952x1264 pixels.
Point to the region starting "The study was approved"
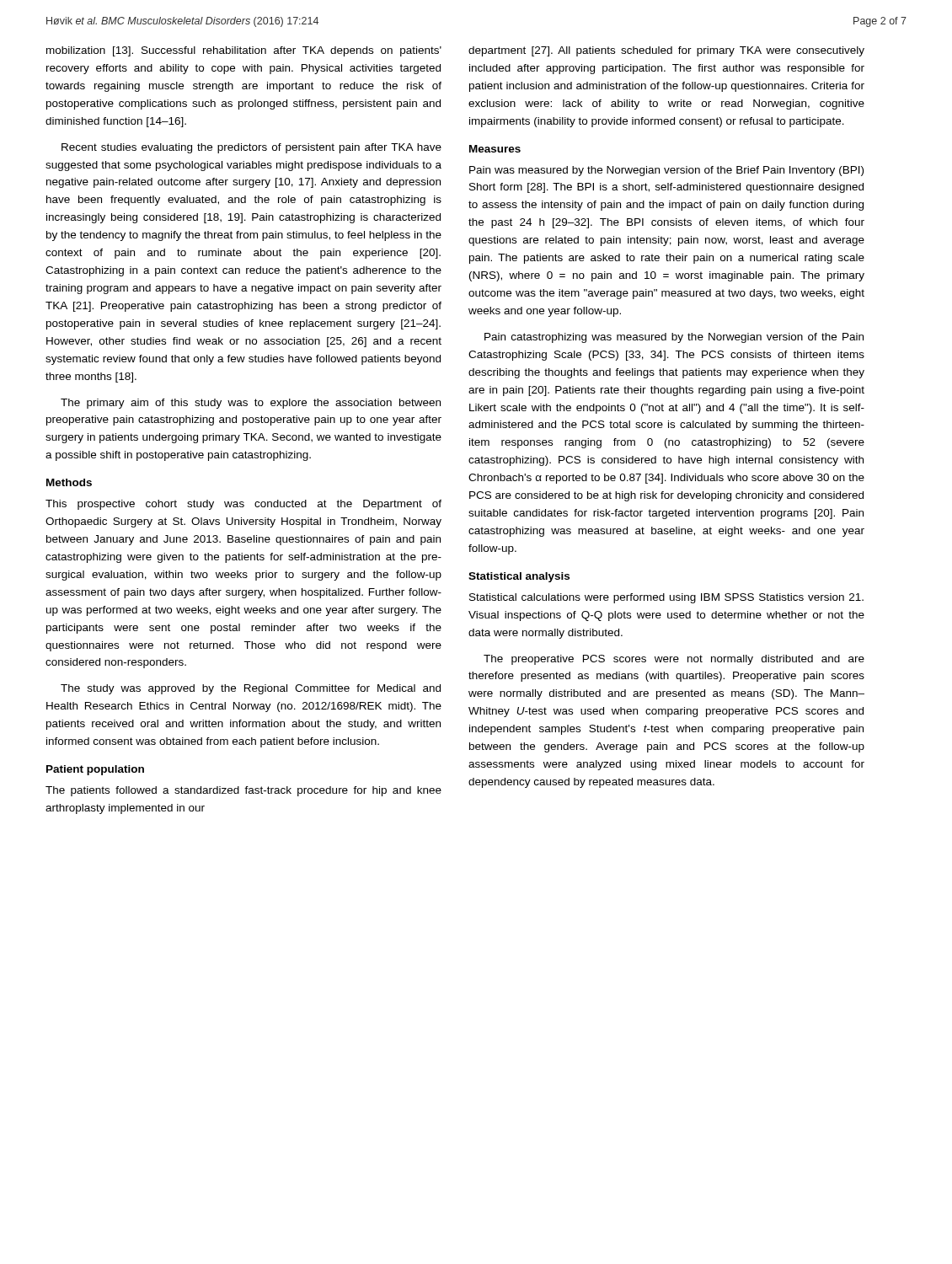[243, 716]
